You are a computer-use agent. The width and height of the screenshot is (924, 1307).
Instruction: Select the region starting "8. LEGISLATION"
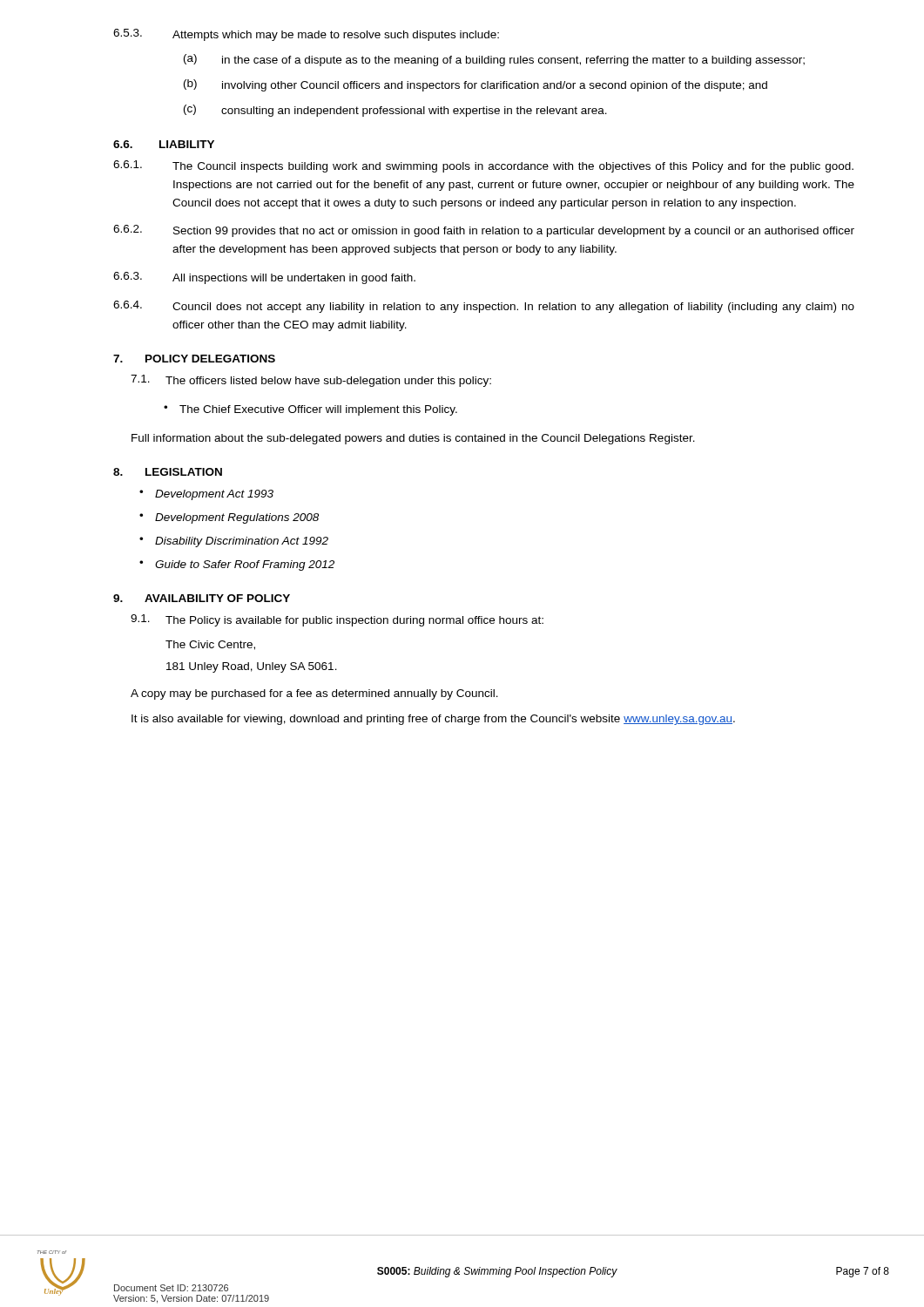click(x=168, y=472)
